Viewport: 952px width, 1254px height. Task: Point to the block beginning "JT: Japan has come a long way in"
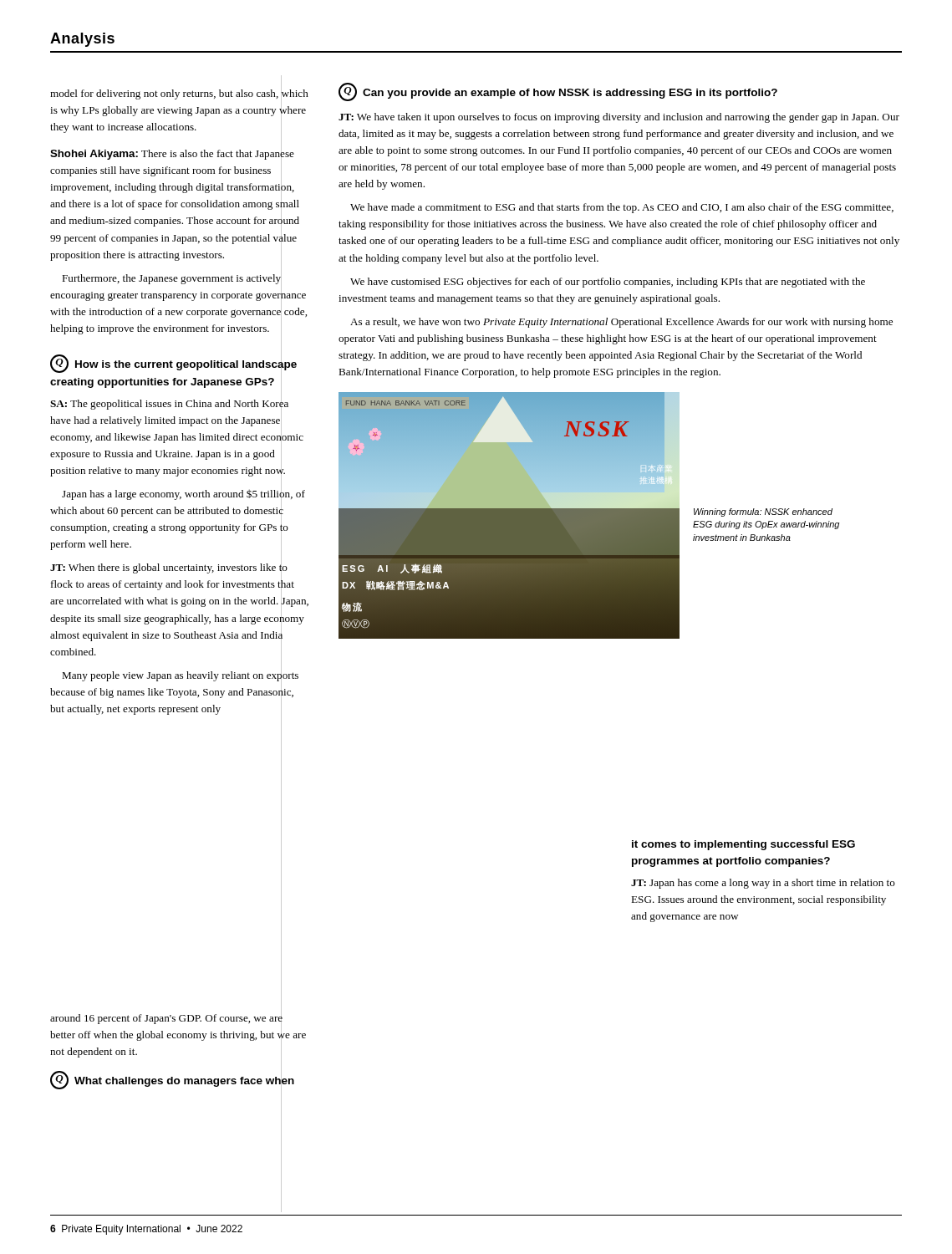pos(765,899)
